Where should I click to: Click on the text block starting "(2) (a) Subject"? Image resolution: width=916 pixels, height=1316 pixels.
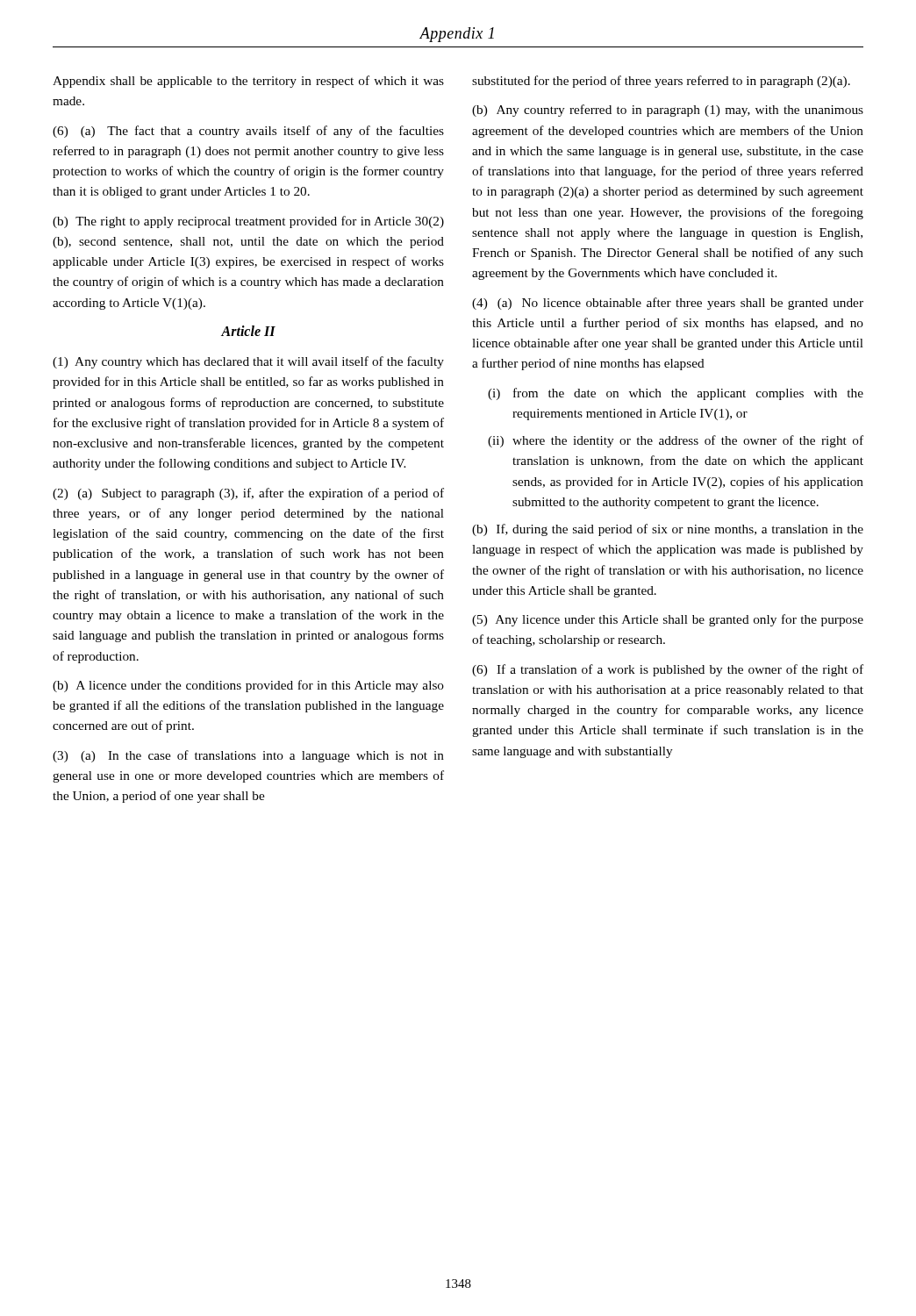248,574
